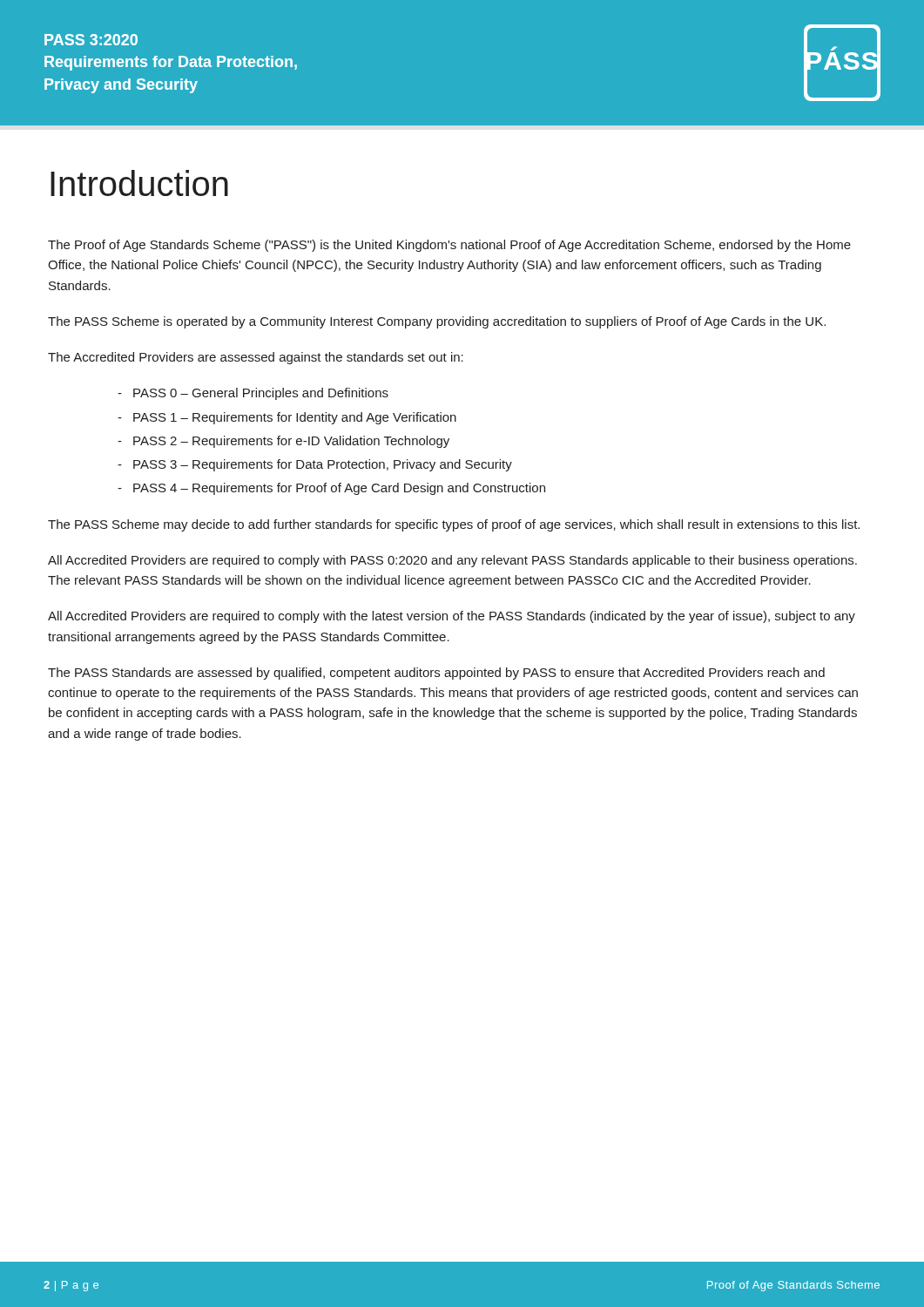Find the list item that says "-PASS 0 – General Principles"
The height and width of the screenshot is (1307, 924).
[253, 393]
